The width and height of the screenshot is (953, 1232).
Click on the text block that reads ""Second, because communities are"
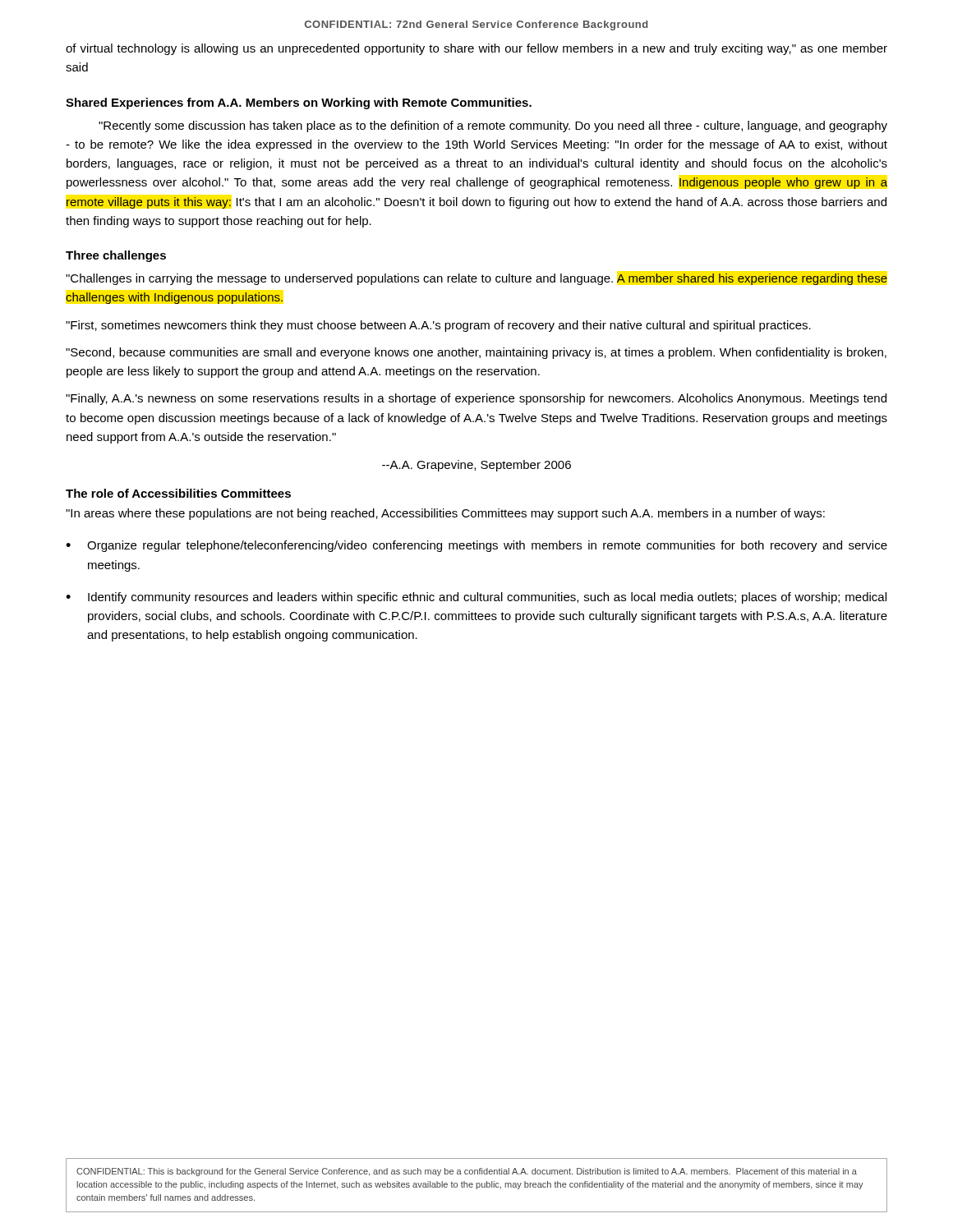(x=476, y=361)
